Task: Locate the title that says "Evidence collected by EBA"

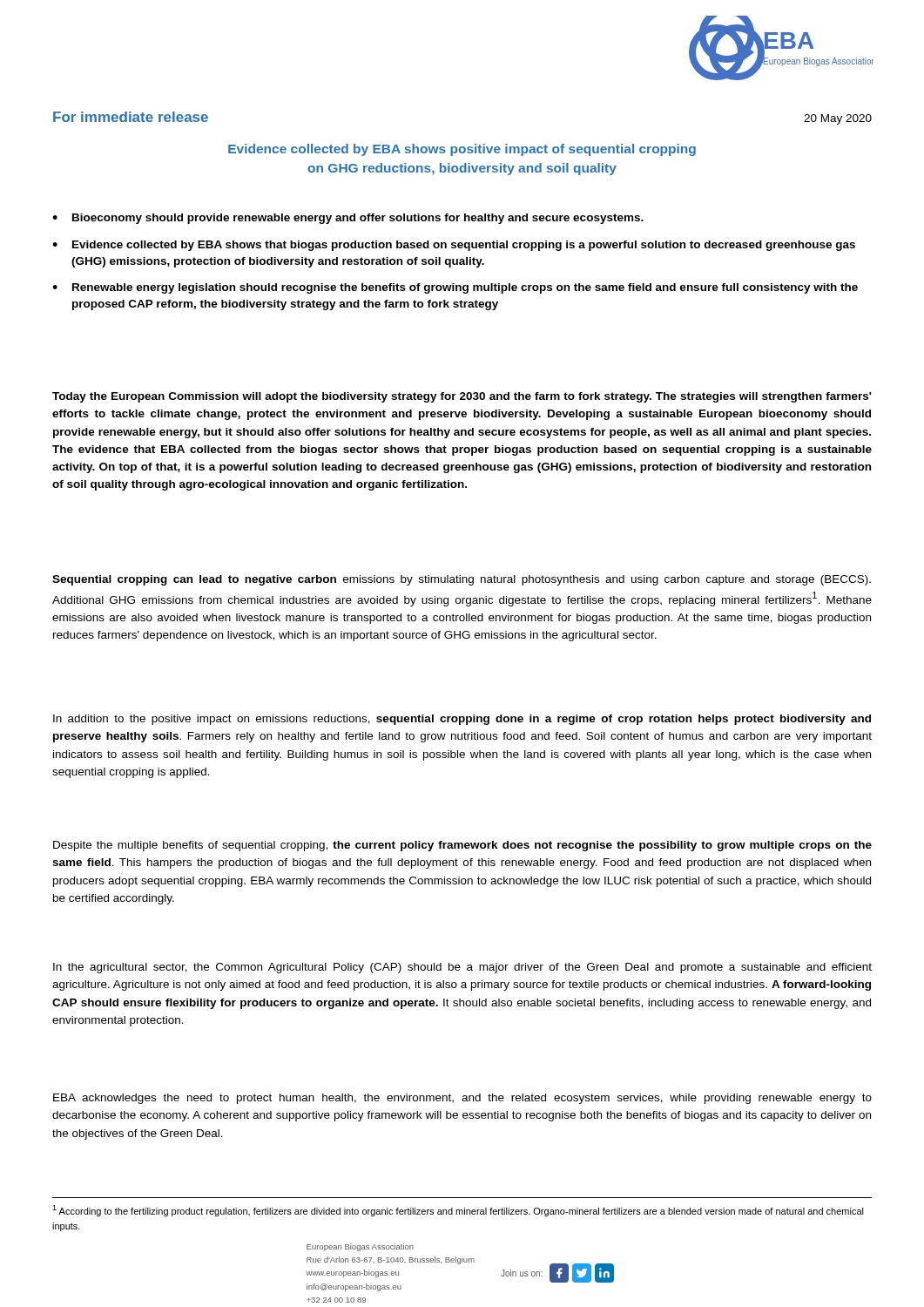Action: pyautogui.click(x=462, y=158)
